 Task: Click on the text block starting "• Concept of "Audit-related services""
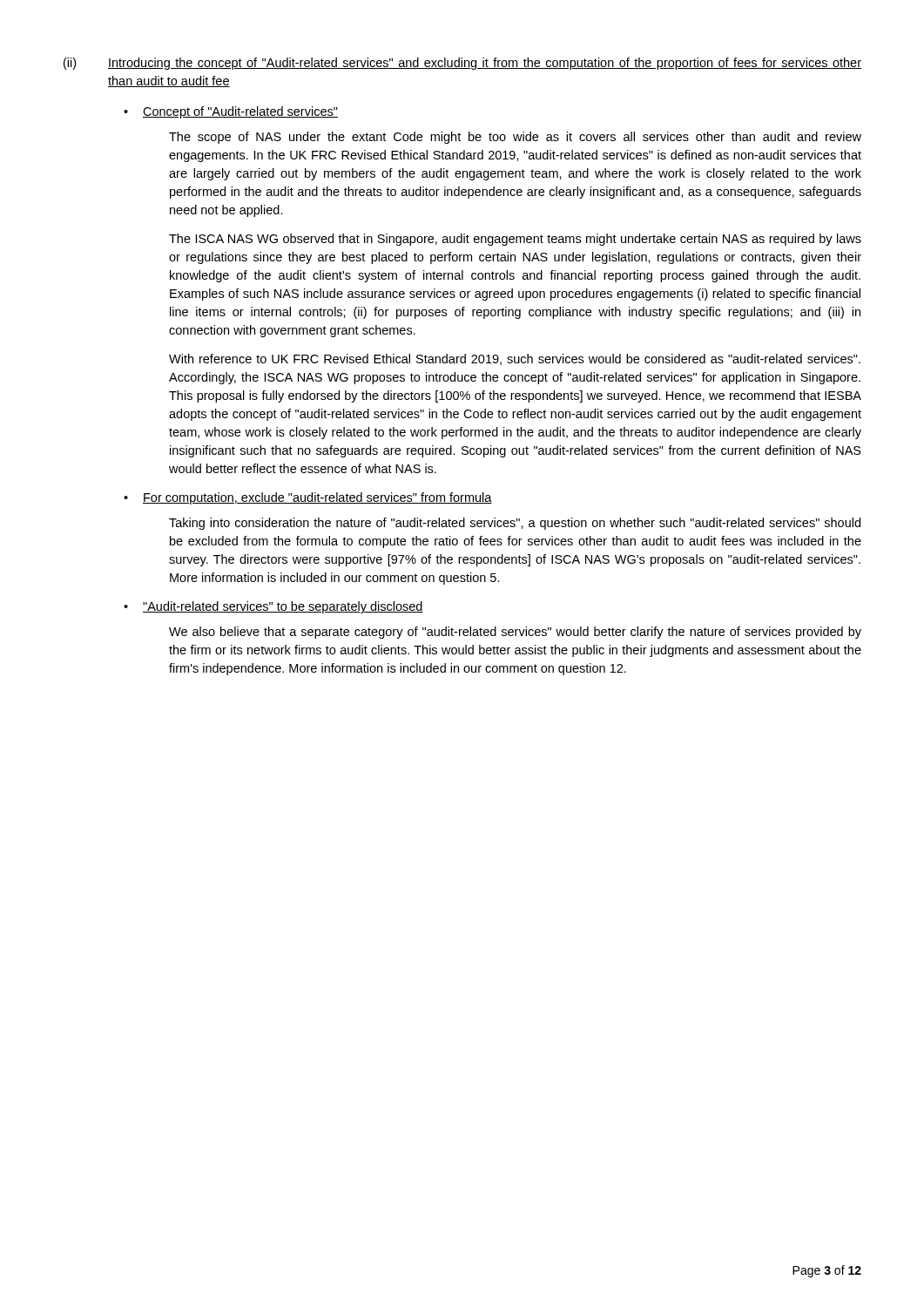tap(231, 112)
